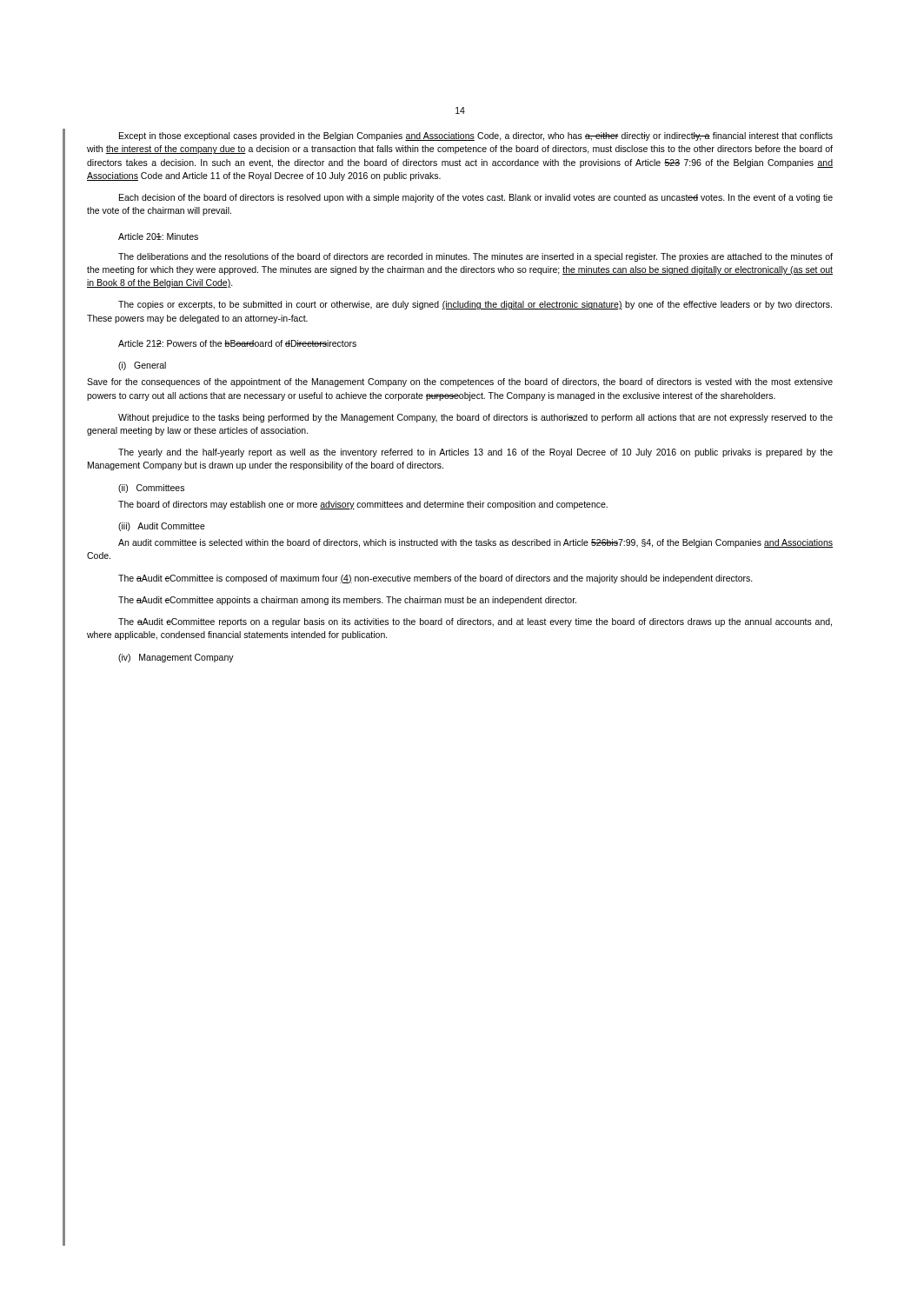Click on the element starting "The board of directors"
The height and width of the screenshot is (1304, 924).
[x=363, y=504]
